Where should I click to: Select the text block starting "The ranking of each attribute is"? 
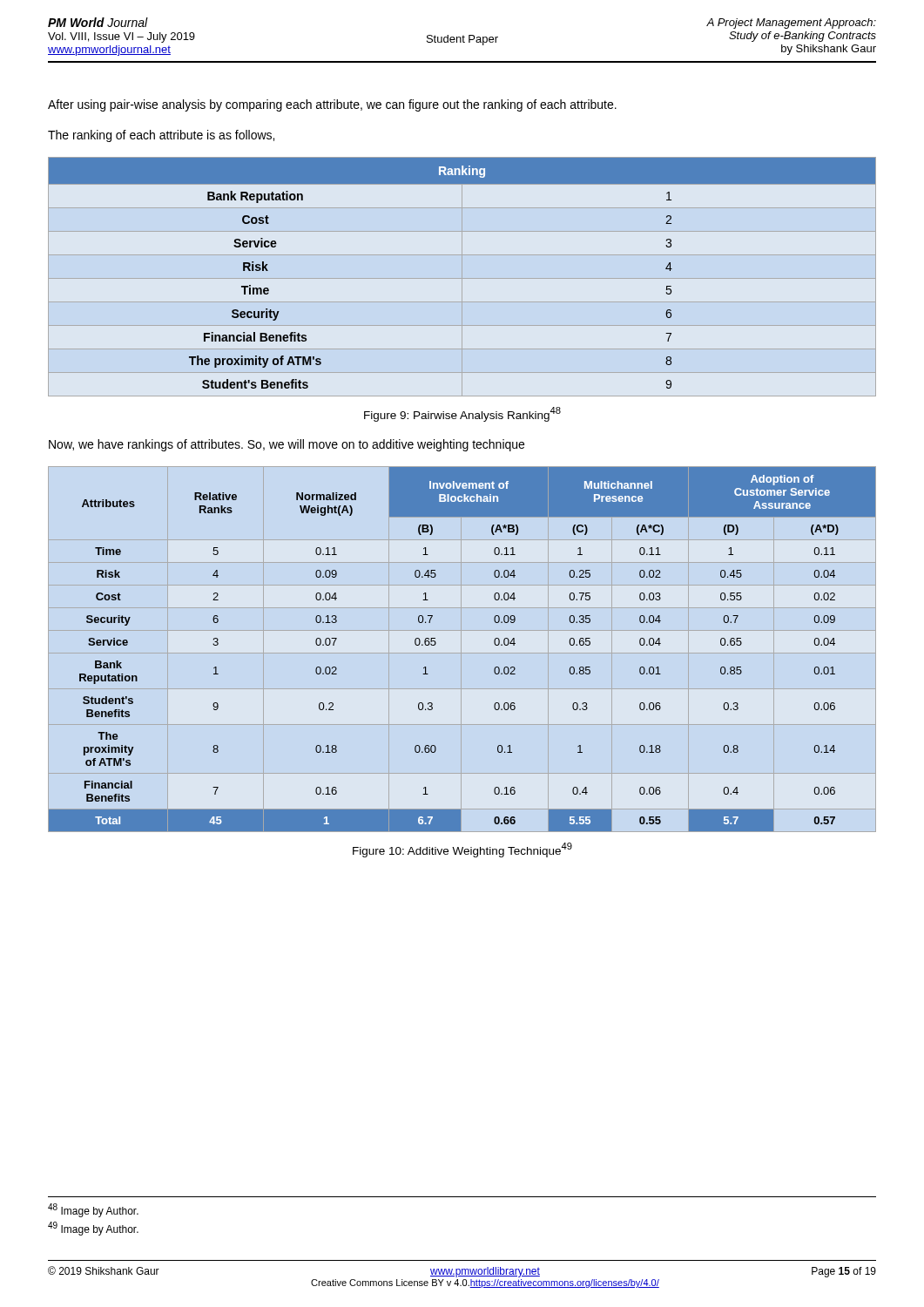162,135
